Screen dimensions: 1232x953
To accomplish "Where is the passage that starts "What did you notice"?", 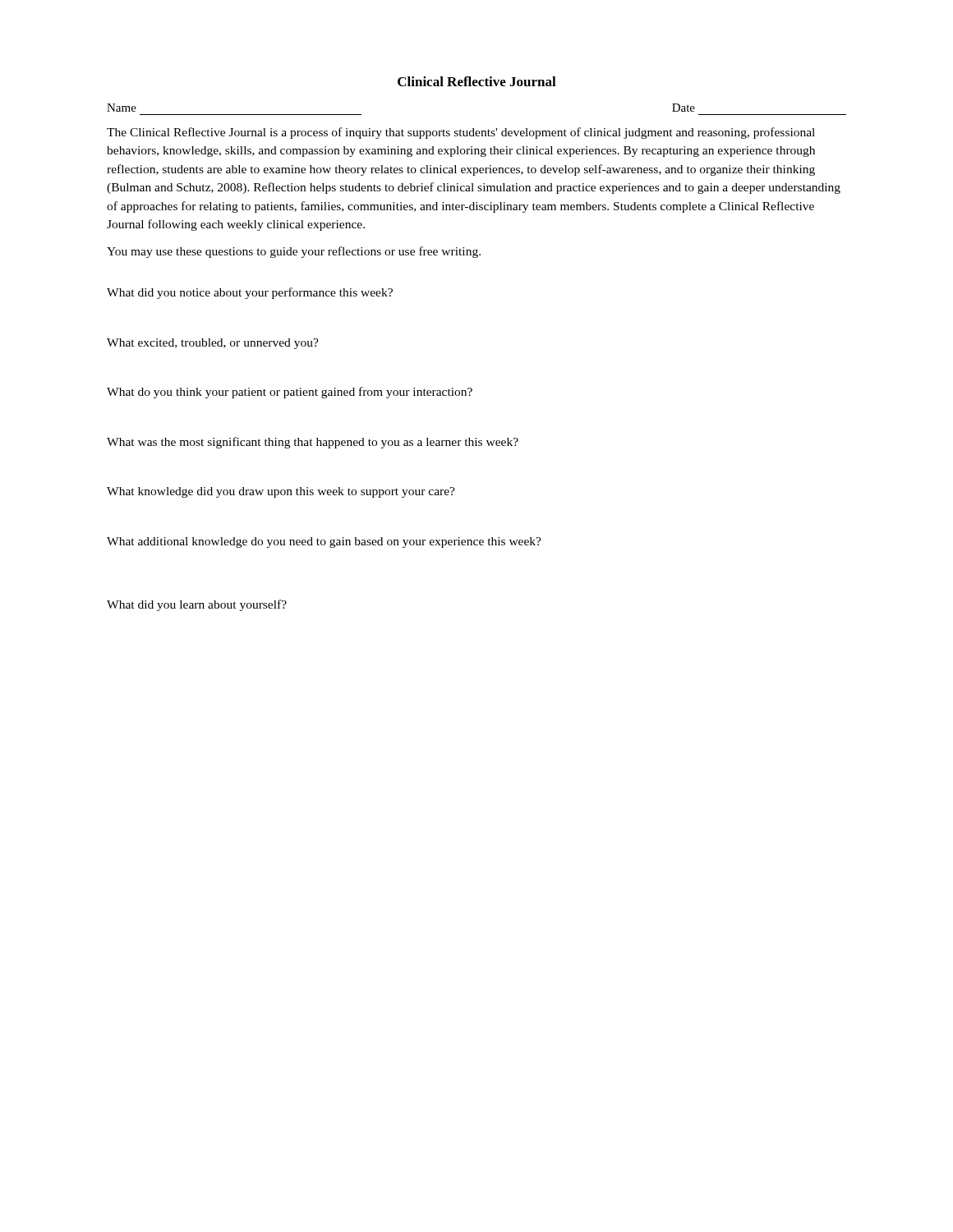I will (x=250, y=292).
